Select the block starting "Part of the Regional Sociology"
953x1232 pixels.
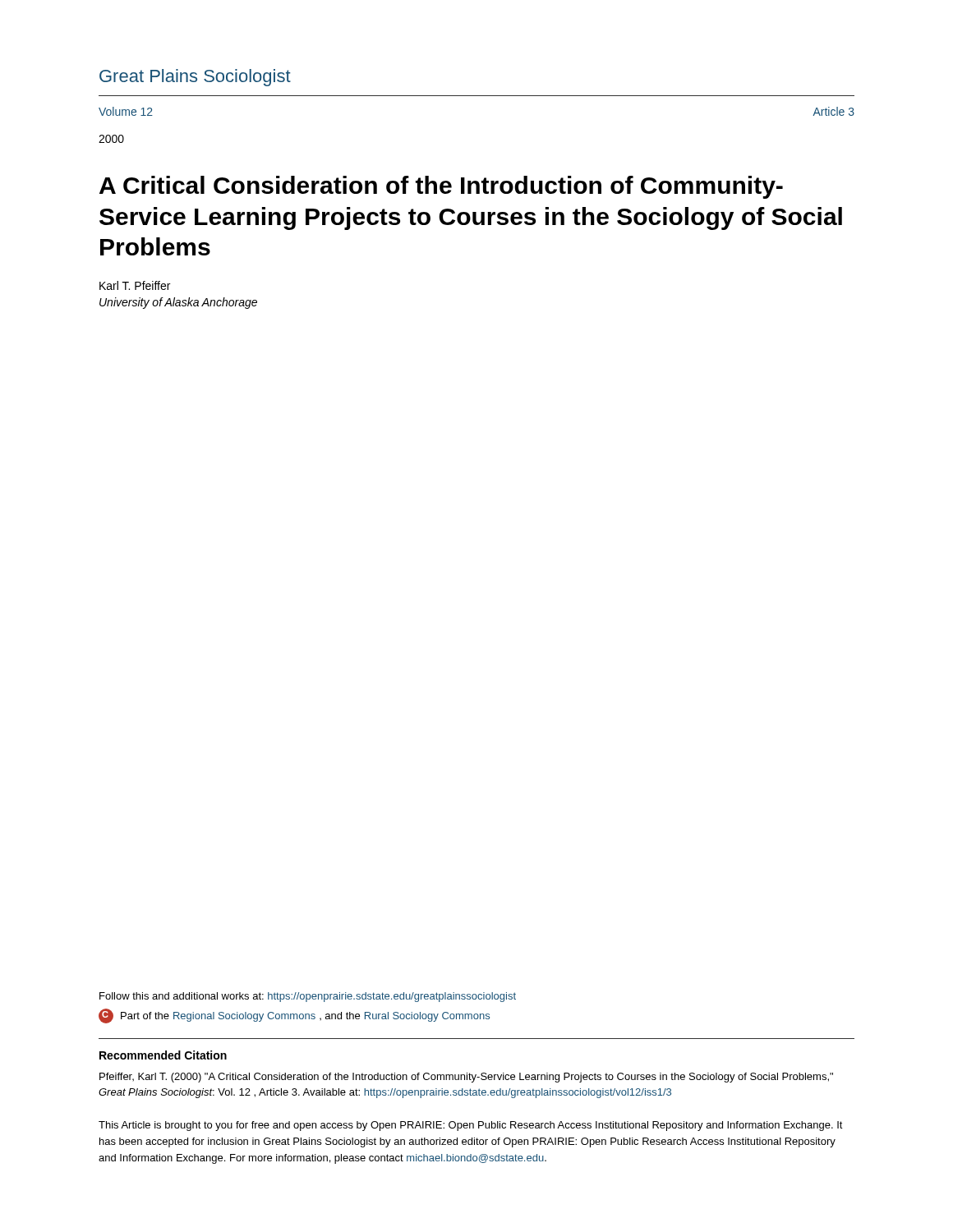click(294, 1016)
